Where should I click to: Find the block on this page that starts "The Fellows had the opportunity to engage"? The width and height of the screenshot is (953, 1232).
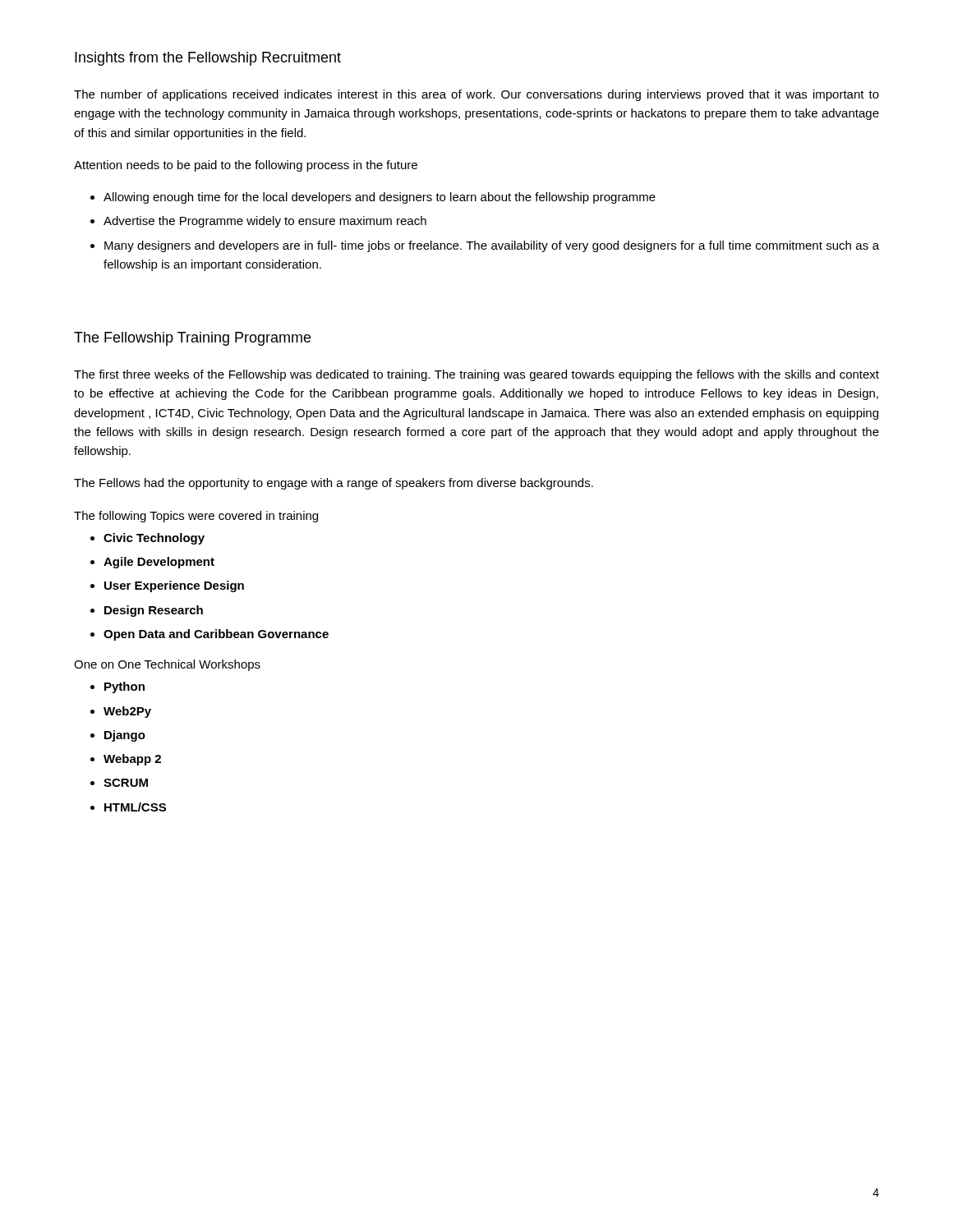(x=334, y=483)
